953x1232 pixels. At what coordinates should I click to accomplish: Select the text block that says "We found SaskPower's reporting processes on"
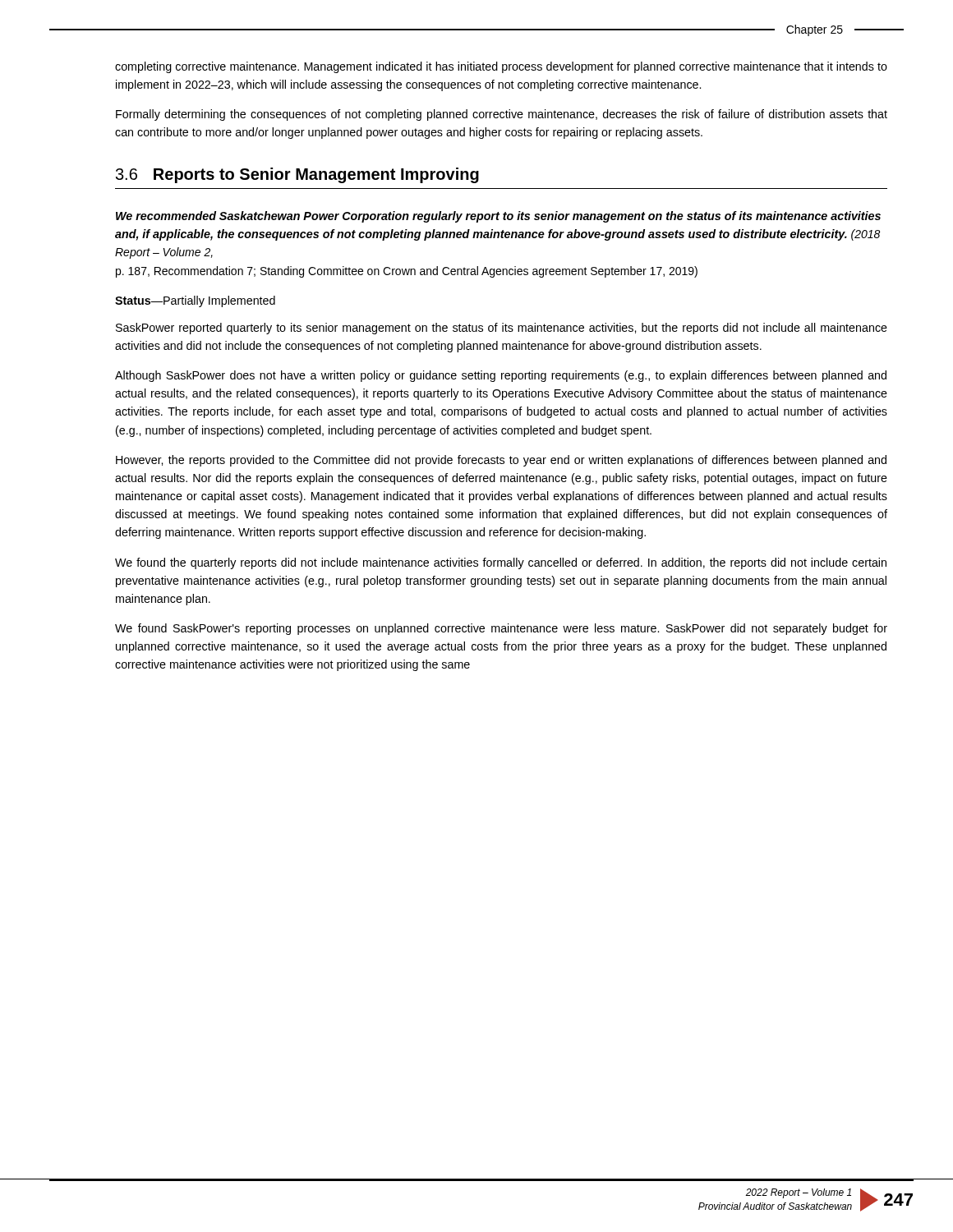coord(501,647)
